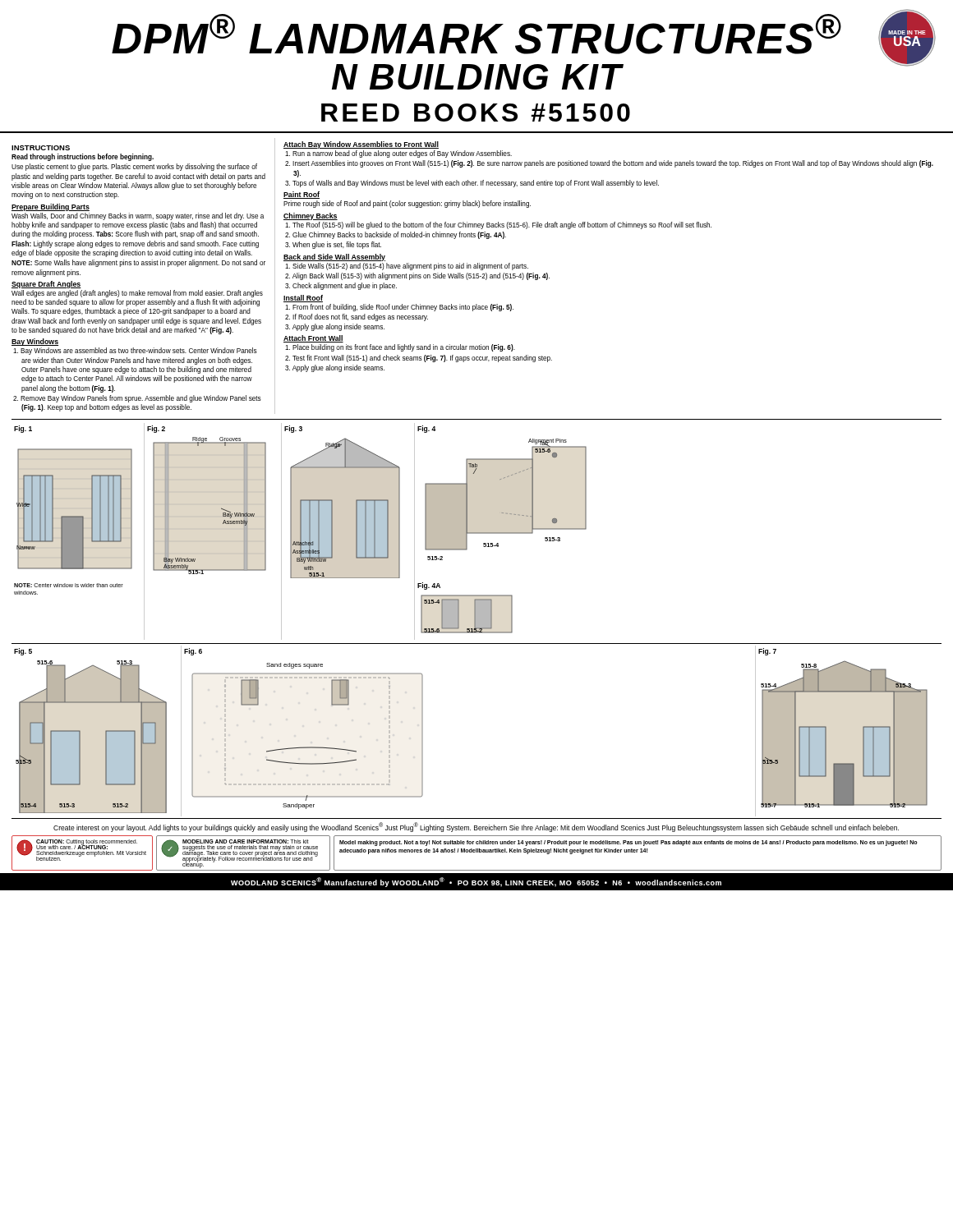Select the list item containing "2. If Roof"
The width and height of the screenshot is (953, 1232).
pos(357,317)
